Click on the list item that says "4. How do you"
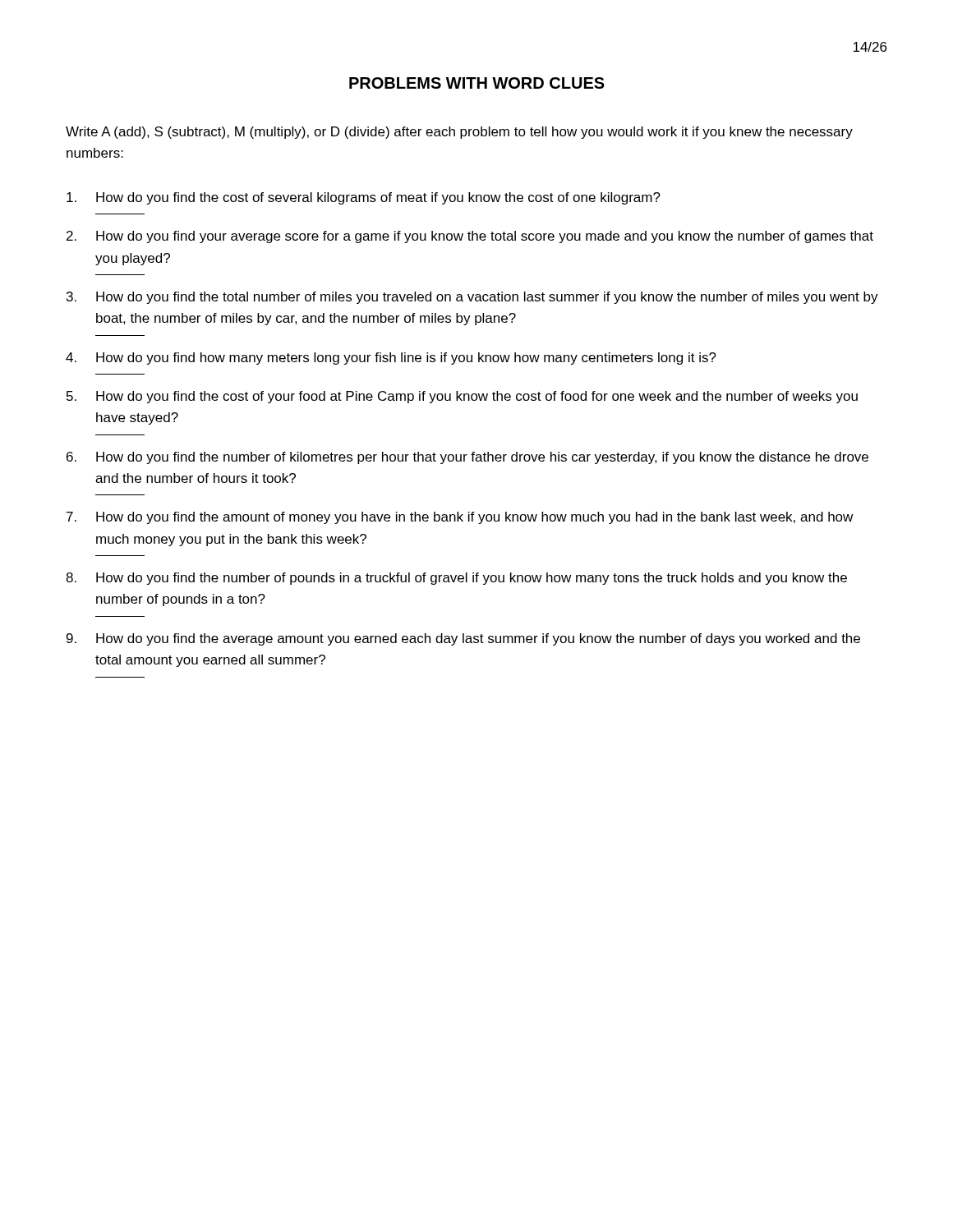Image resolution: width=953 pixels, height=1232 pixels. [x=391, y=358]
